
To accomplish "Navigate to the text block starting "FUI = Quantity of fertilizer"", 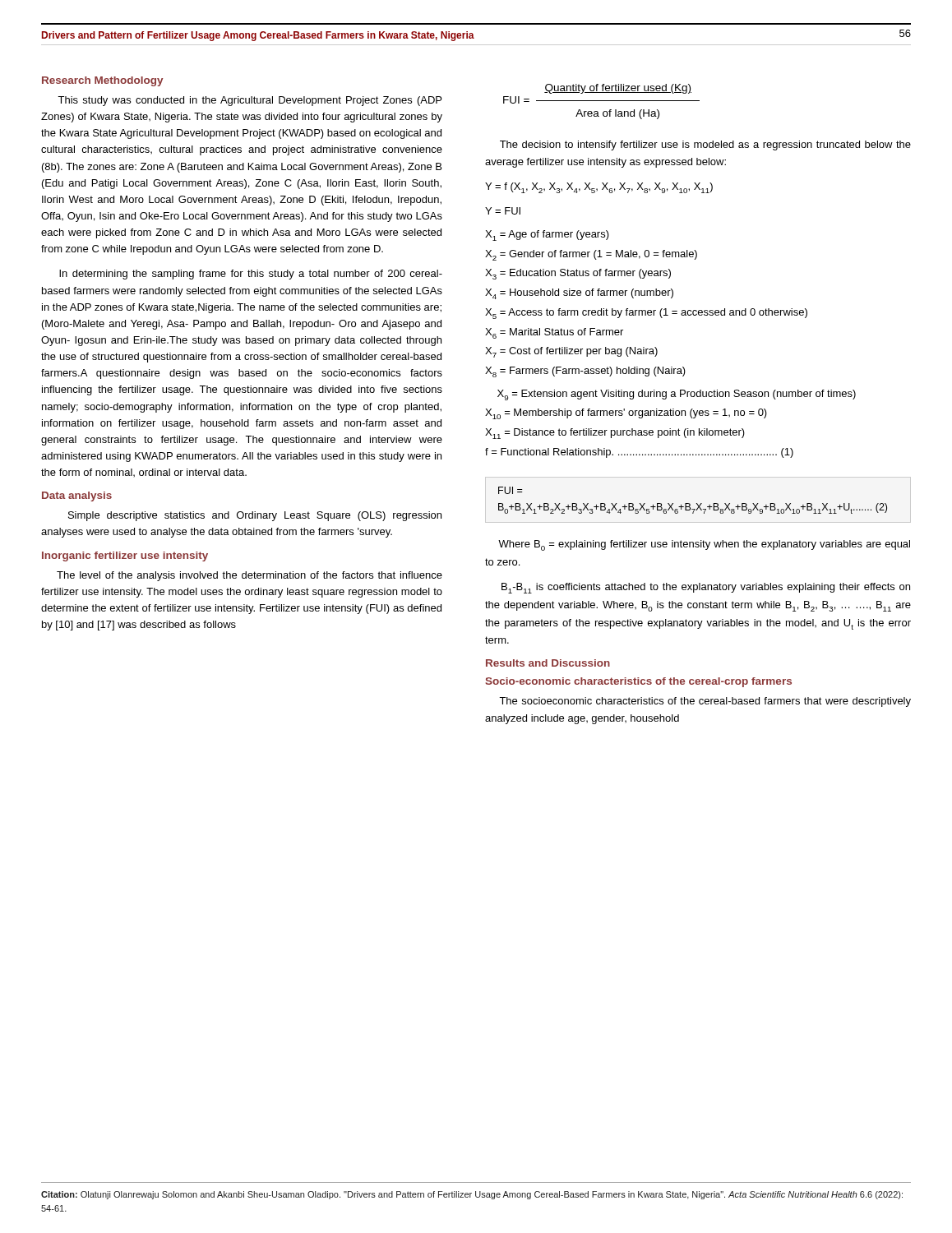I will 601,100.
